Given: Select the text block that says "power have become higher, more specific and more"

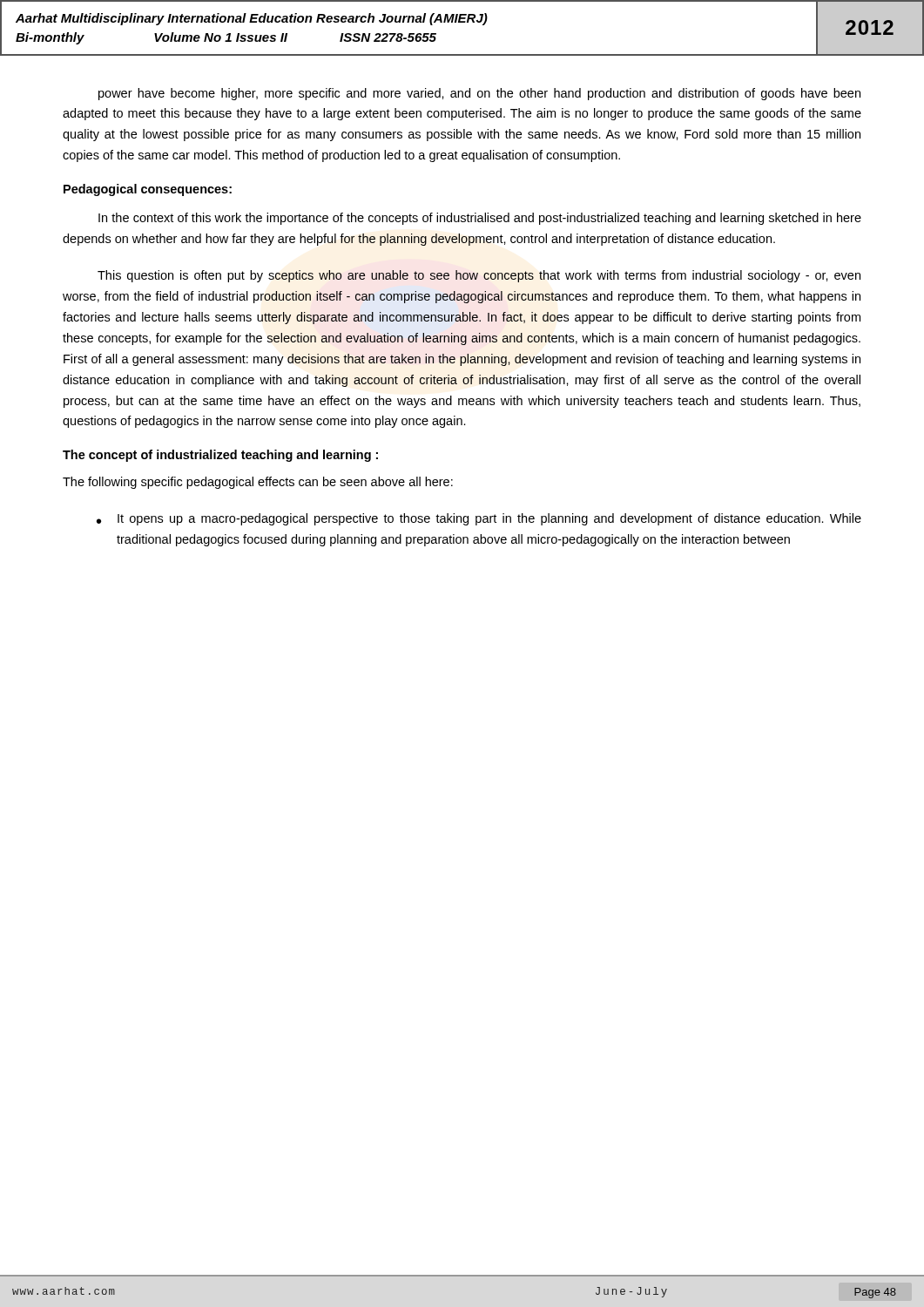Looking at the screenshot, I should (x=462, y=124).
